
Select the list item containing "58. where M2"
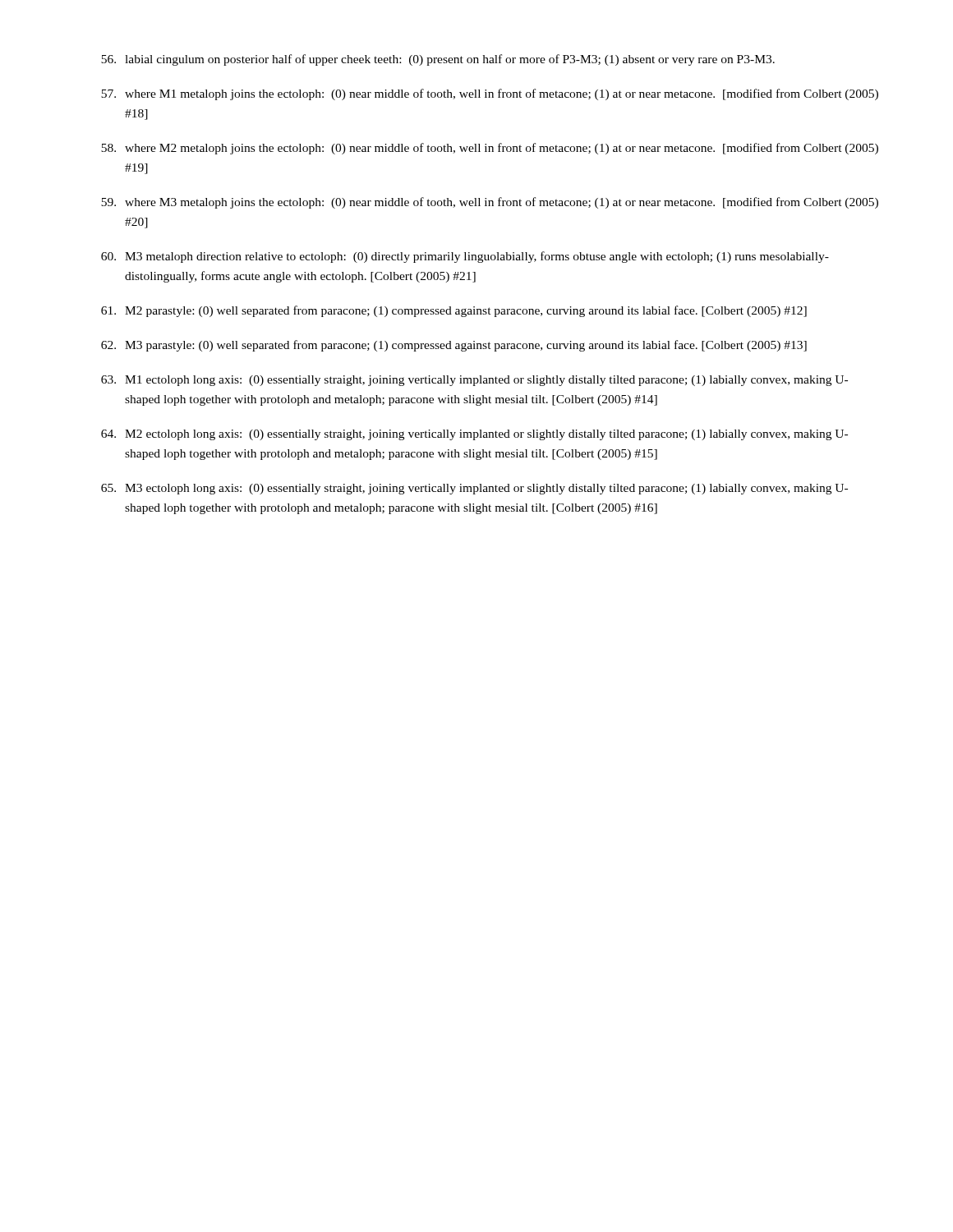point(476,158)
